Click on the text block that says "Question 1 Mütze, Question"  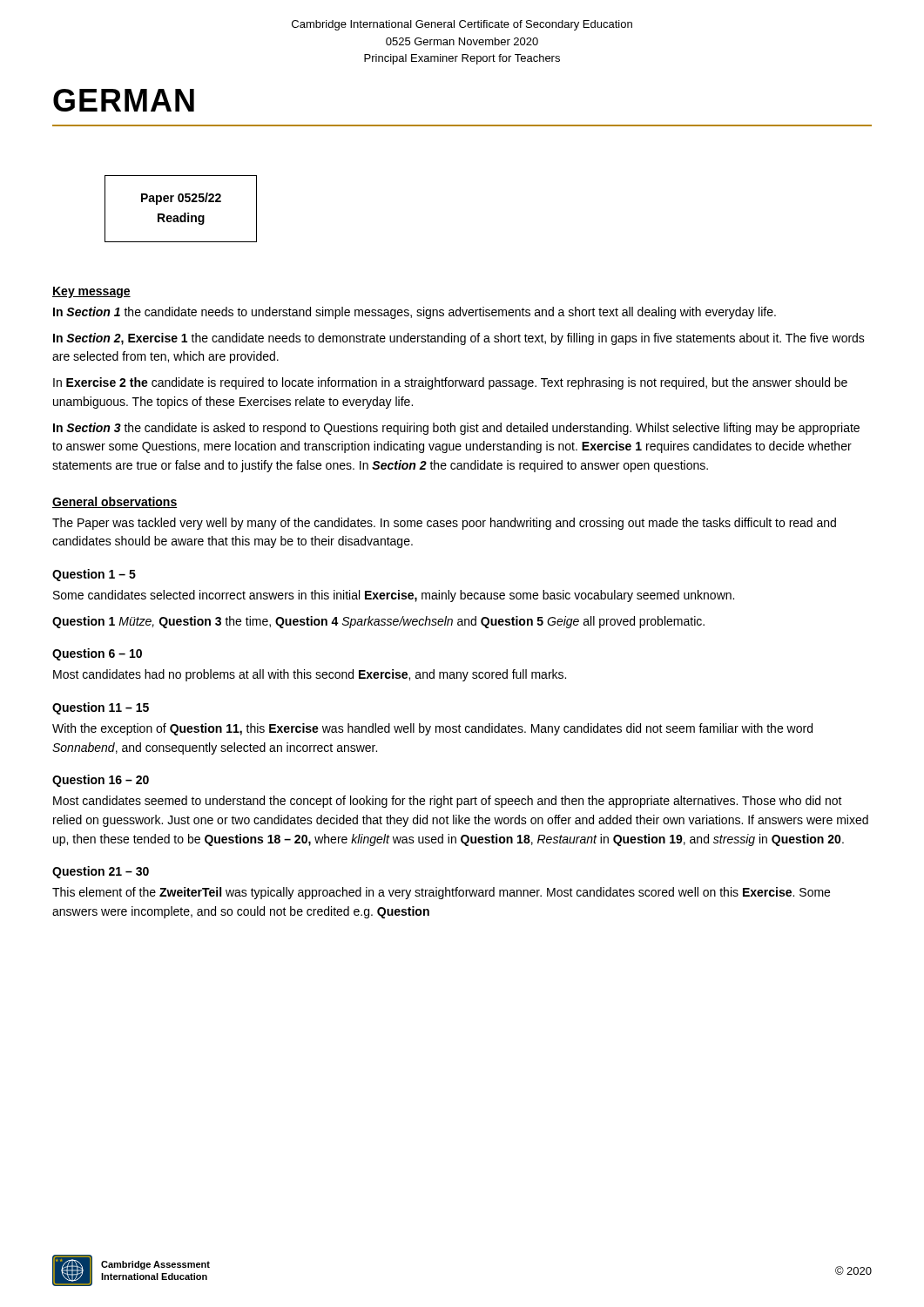pyautogui.click(x=379, y=621)
